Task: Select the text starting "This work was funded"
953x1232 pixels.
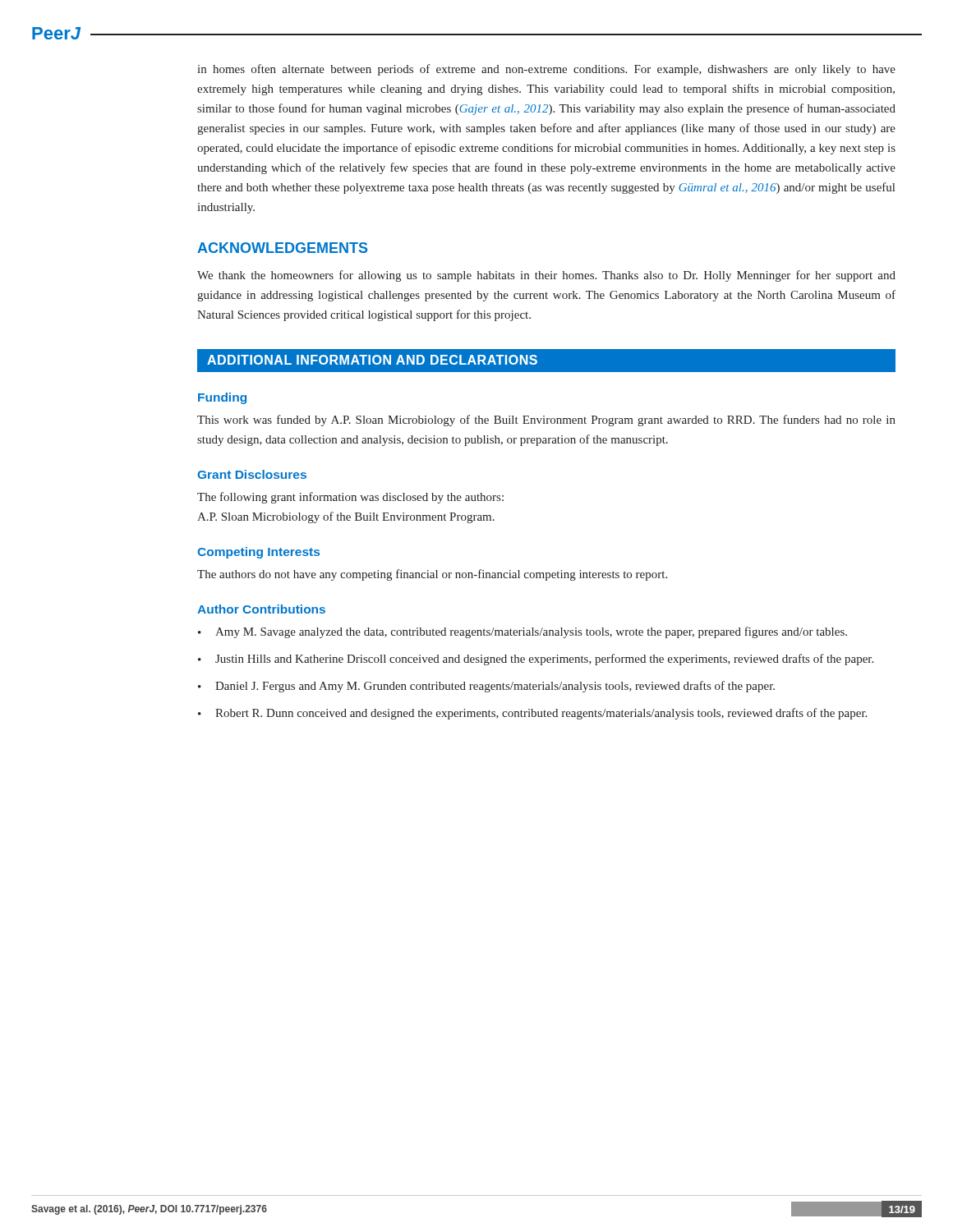Action: coord(546,430)
